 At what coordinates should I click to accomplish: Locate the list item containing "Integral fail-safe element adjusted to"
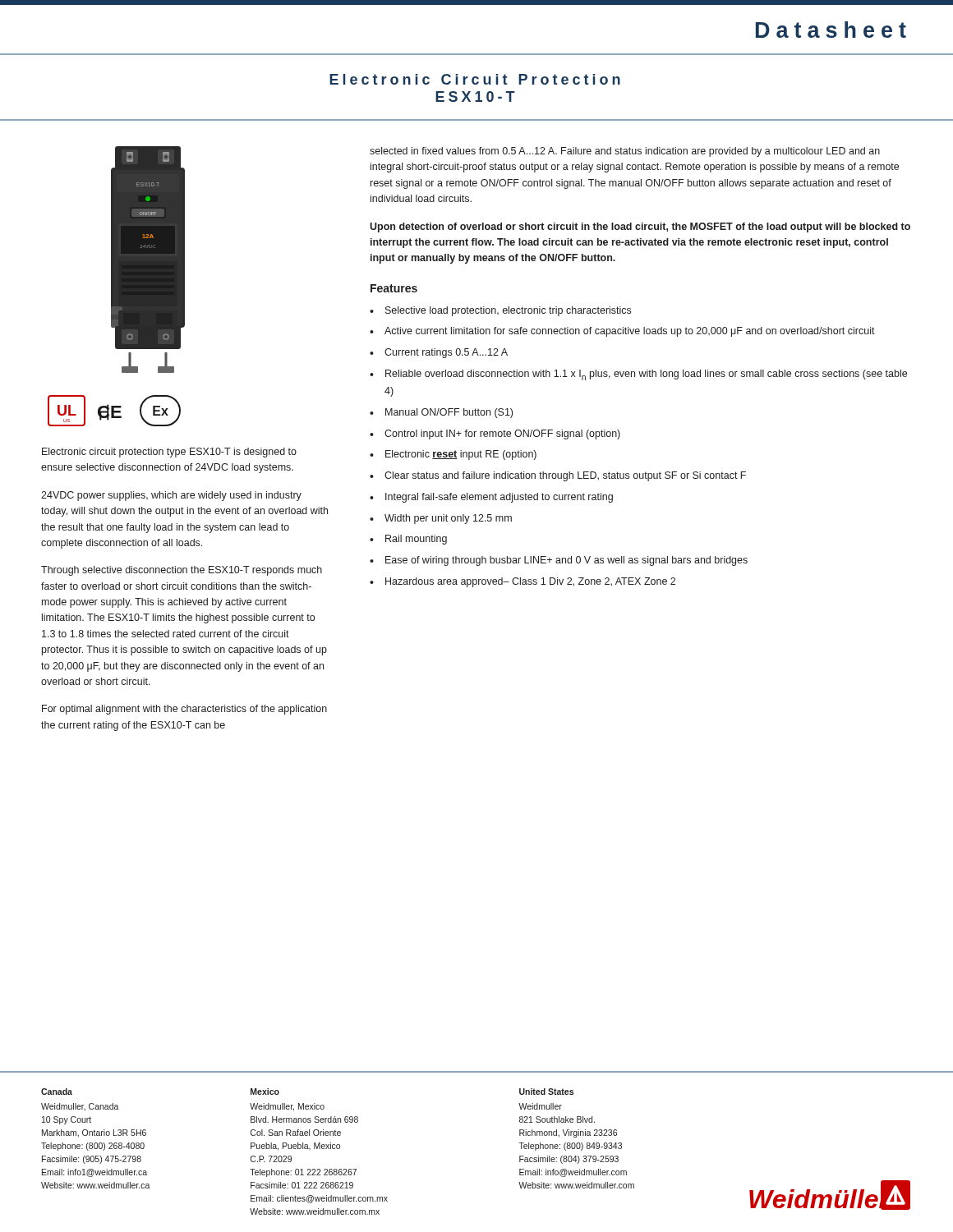tap(499, 497)
